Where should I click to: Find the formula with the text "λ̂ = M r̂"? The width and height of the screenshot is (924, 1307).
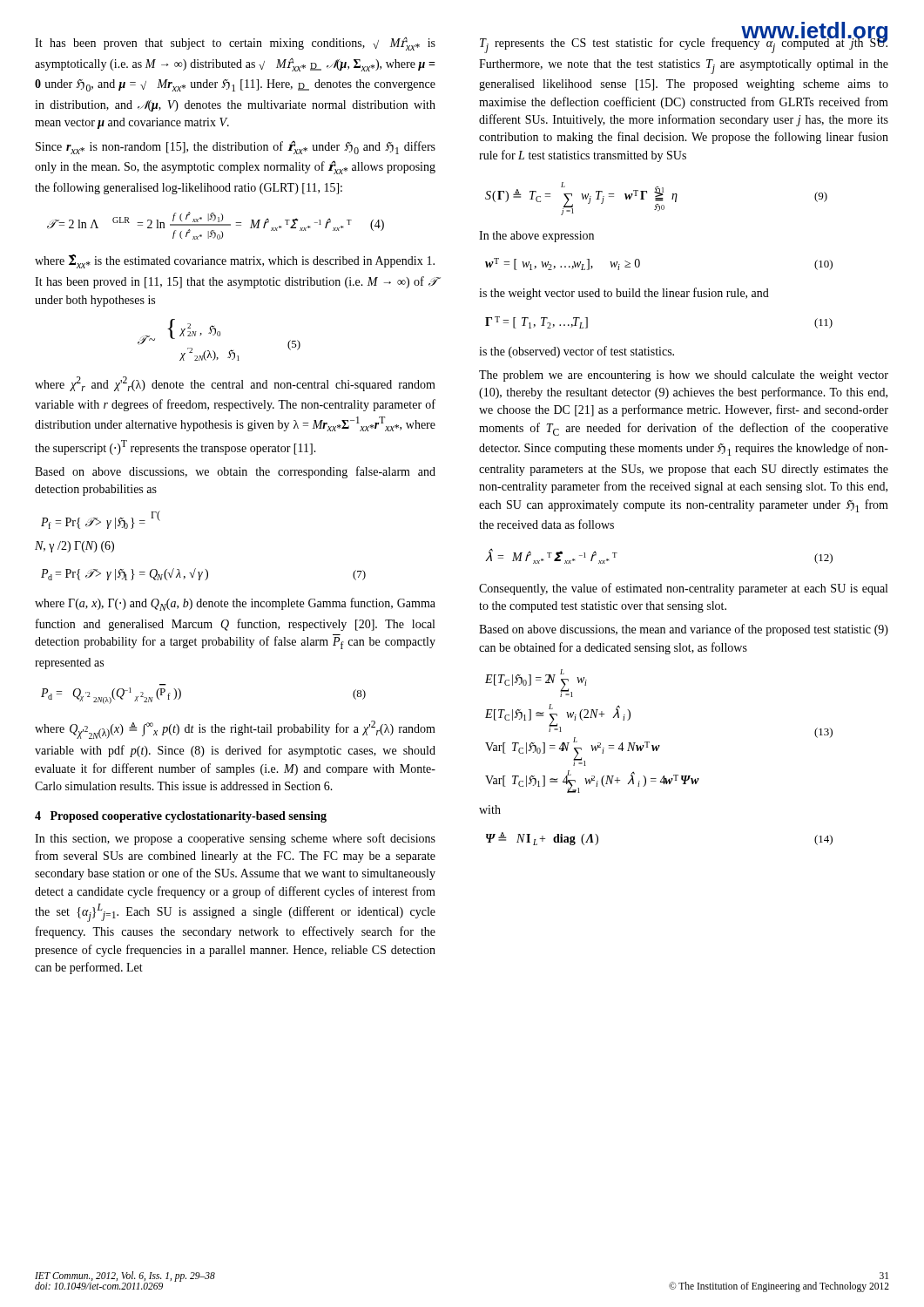(558, 555)
